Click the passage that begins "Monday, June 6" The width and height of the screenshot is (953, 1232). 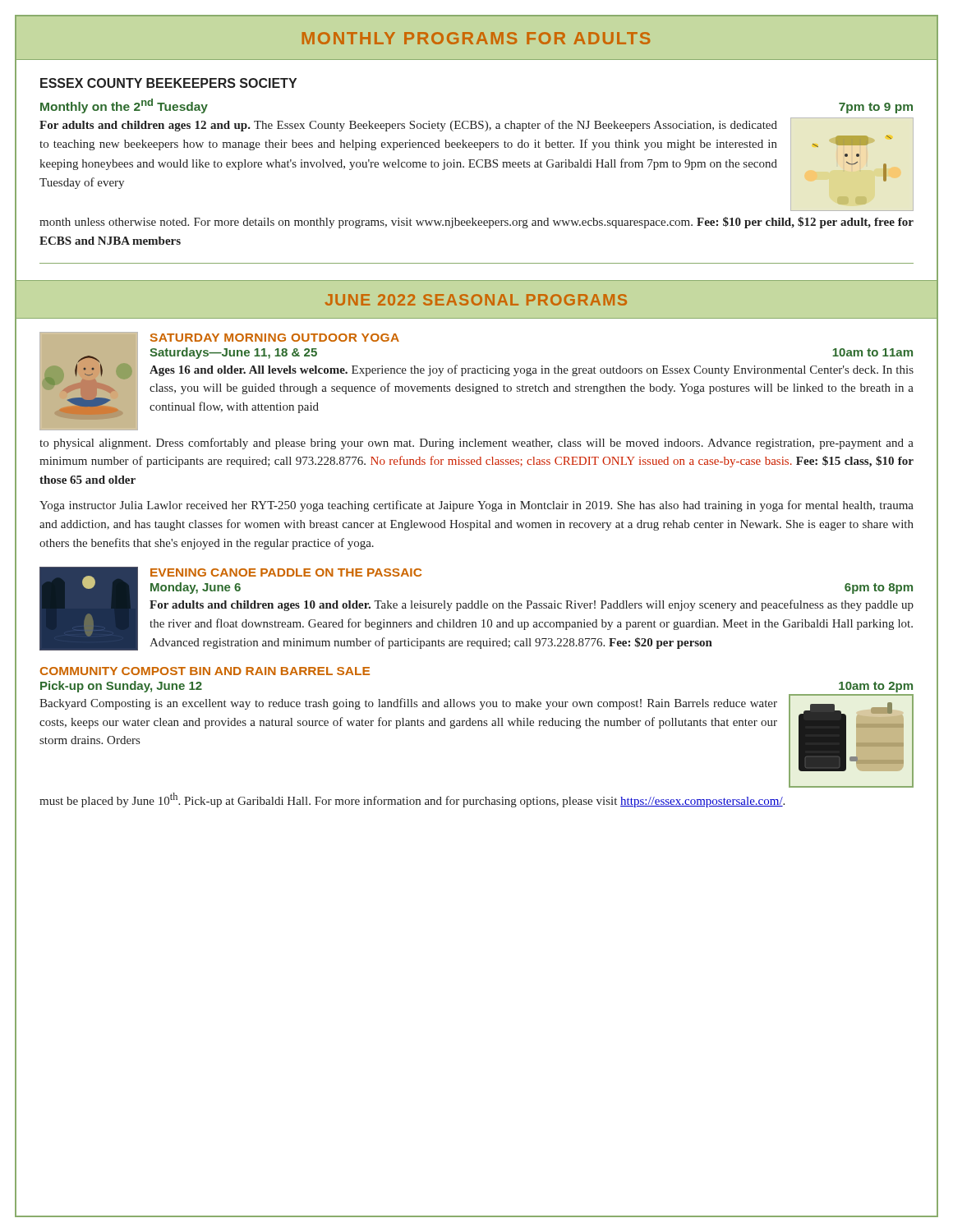click(532, 616)
